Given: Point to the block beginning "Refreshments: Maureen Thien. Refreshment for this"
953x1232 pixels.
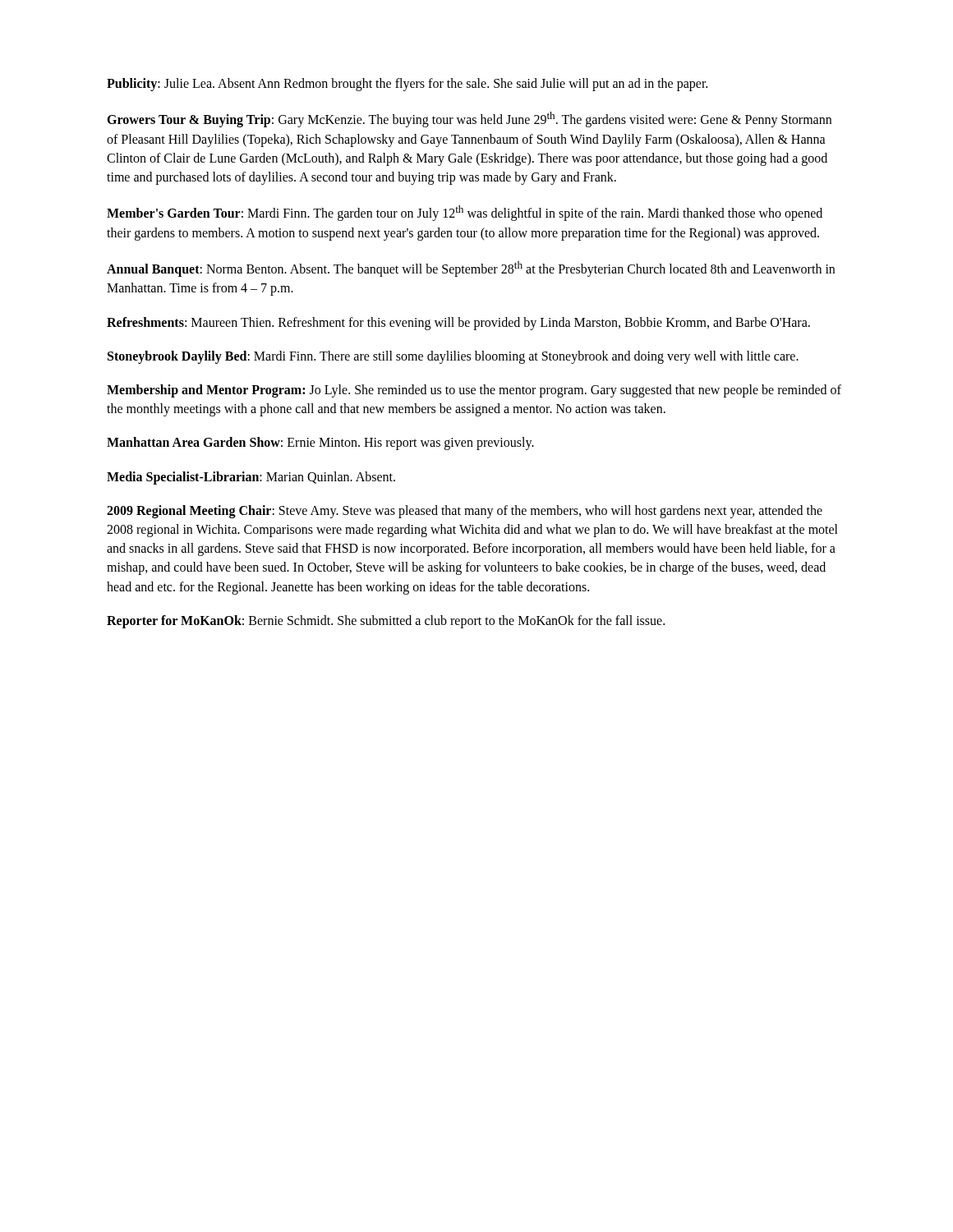Looking at the screenshot, I should 459,322.
